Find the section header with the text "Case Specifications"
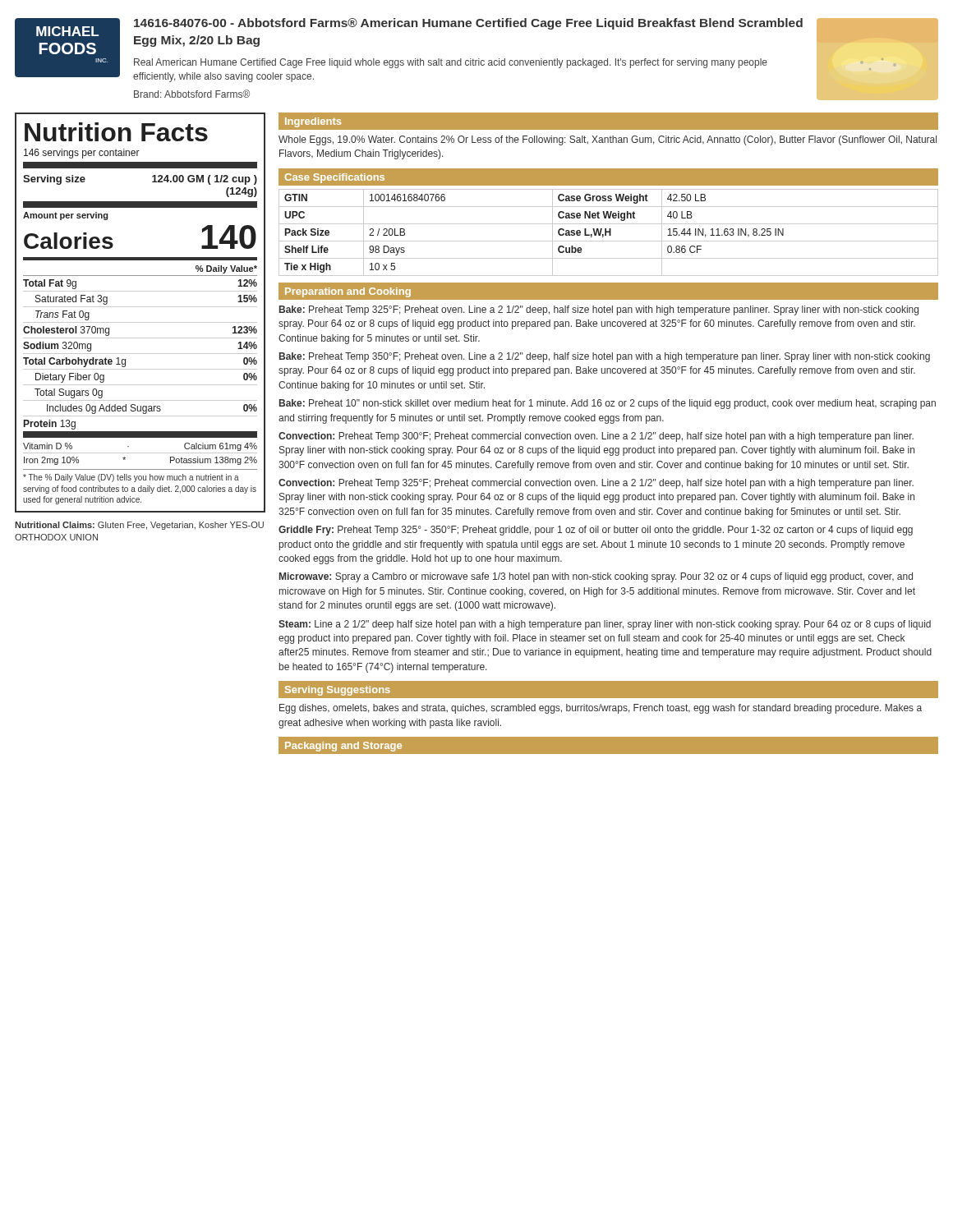Screen dimensions: 1232x953 pyautogui.click(x=335, y=177)
